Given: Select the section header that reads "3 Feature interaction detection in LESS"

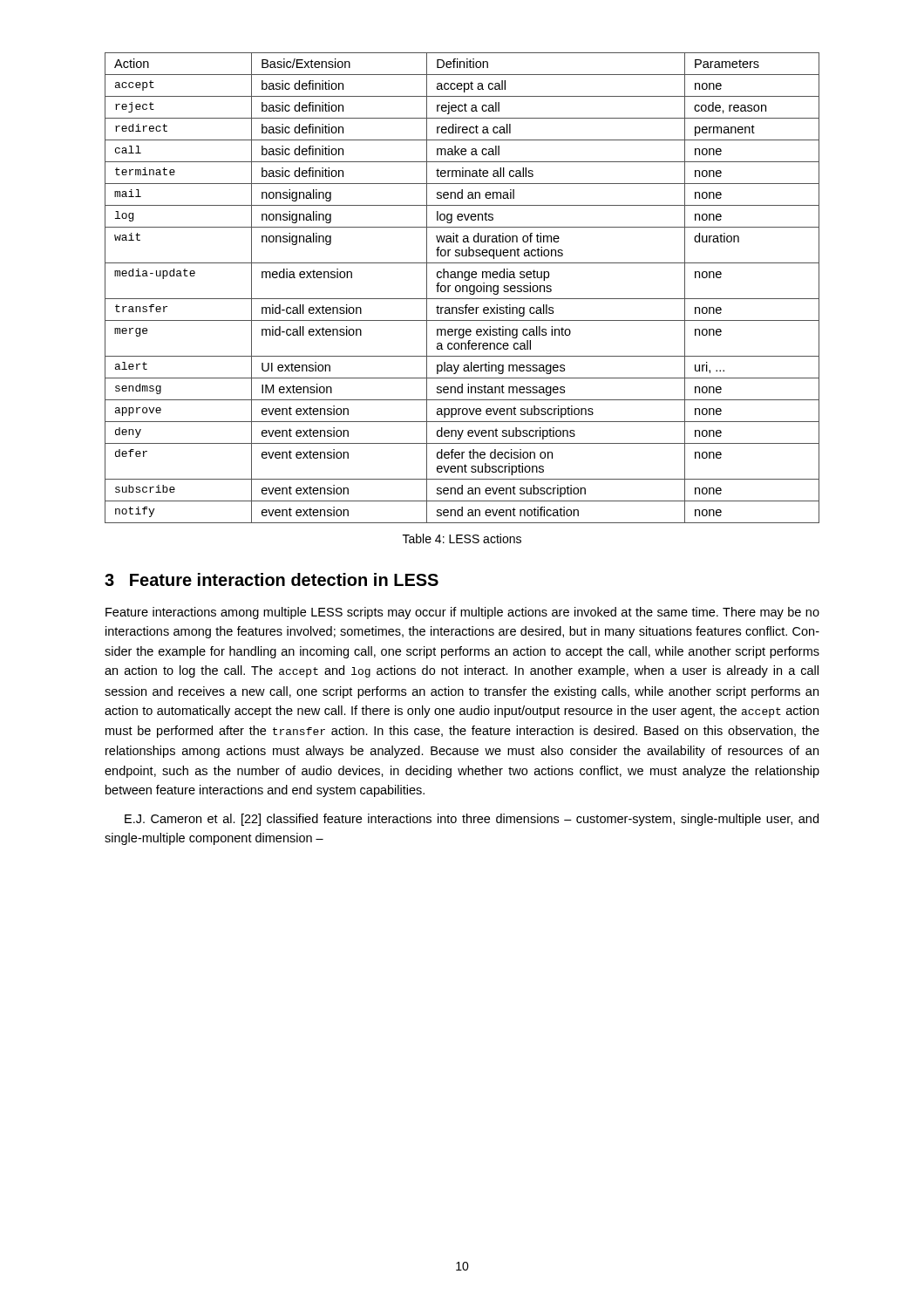Looking at the screenshot, I should coord(272,580).
